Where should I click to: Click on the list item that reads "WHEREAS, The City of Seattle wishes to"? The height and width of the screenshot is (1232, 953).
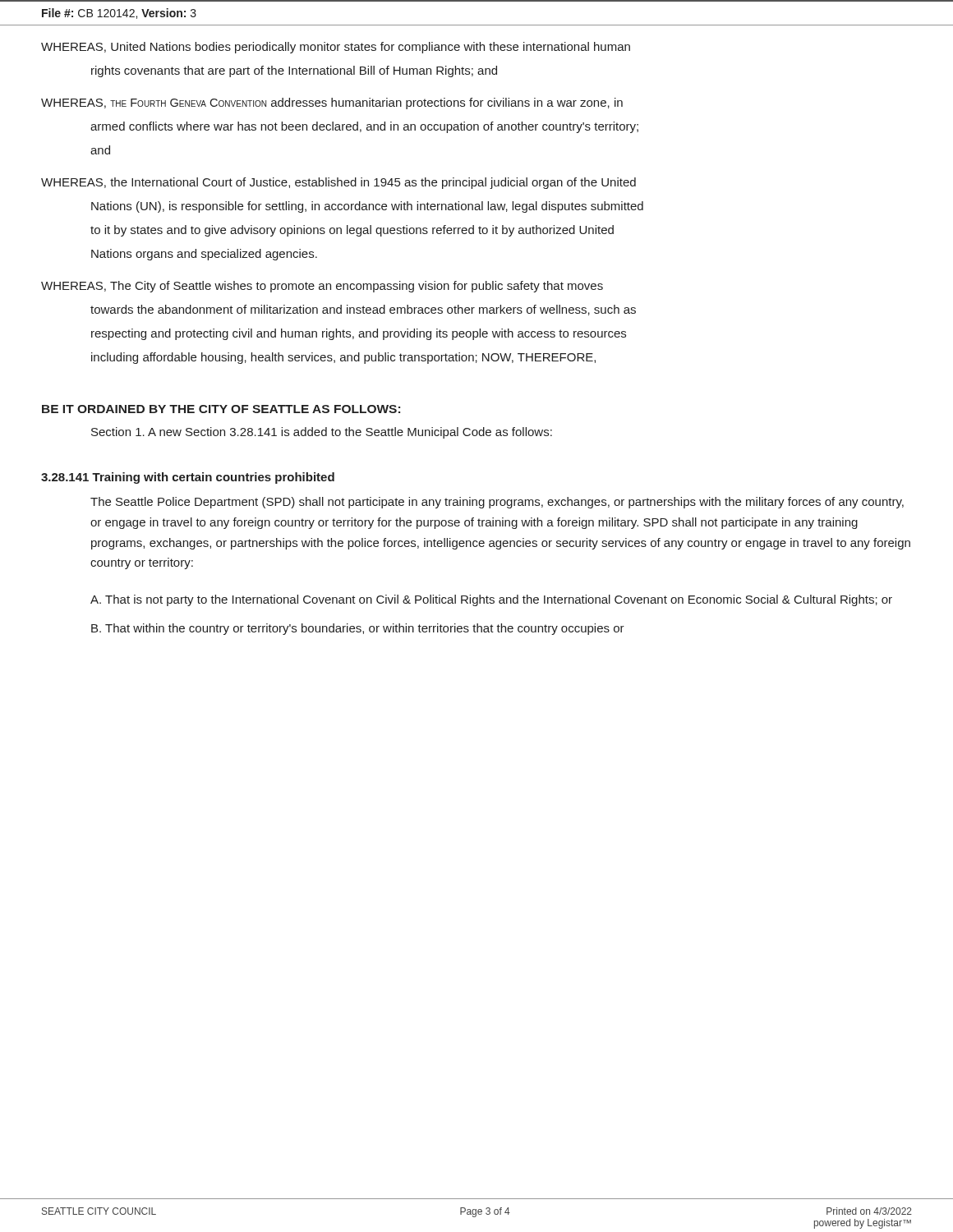tap(476, 321)
